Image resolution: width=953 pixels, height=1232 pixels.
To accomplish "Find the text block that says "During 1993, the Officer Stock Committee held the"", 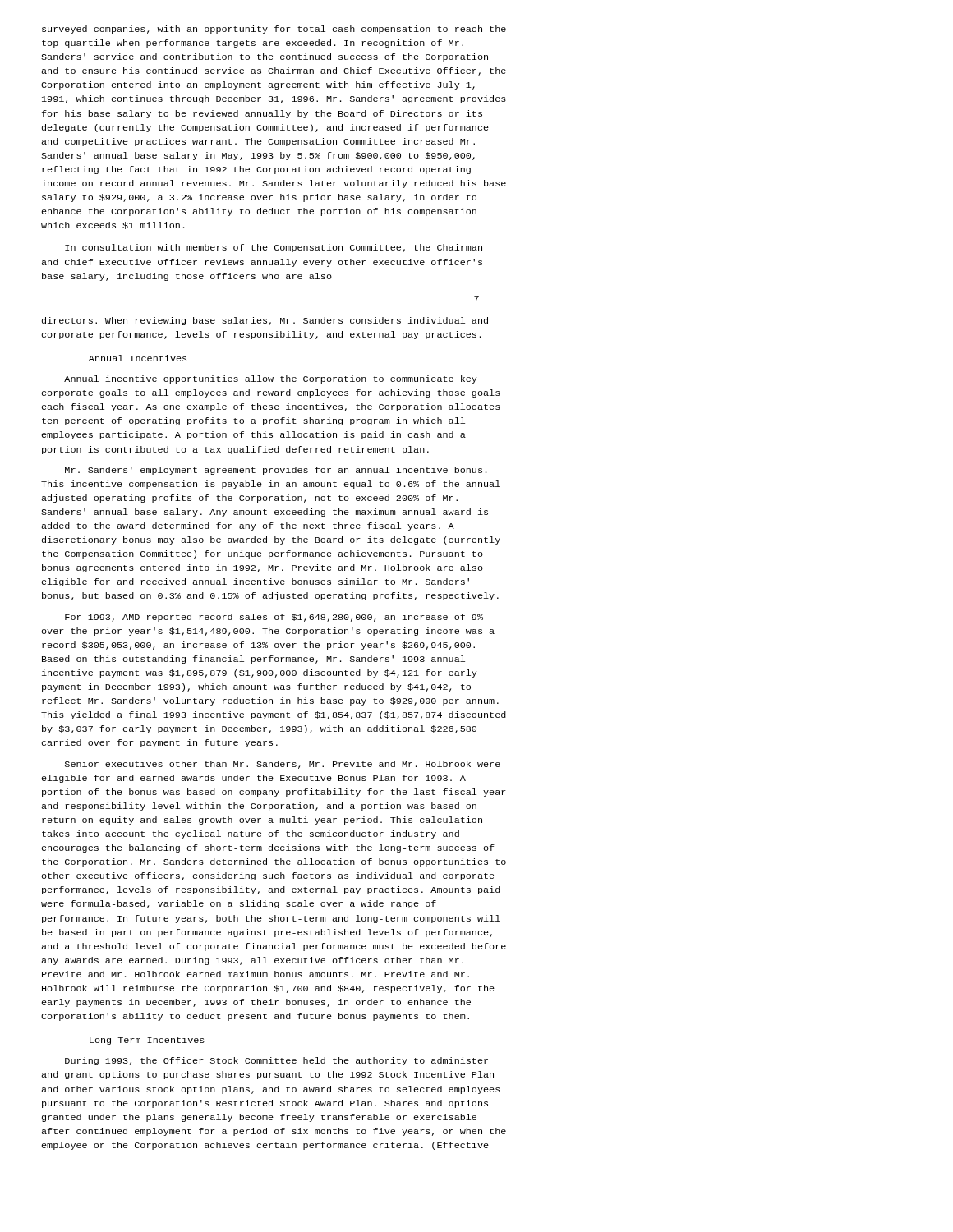I will point(274,1104).
